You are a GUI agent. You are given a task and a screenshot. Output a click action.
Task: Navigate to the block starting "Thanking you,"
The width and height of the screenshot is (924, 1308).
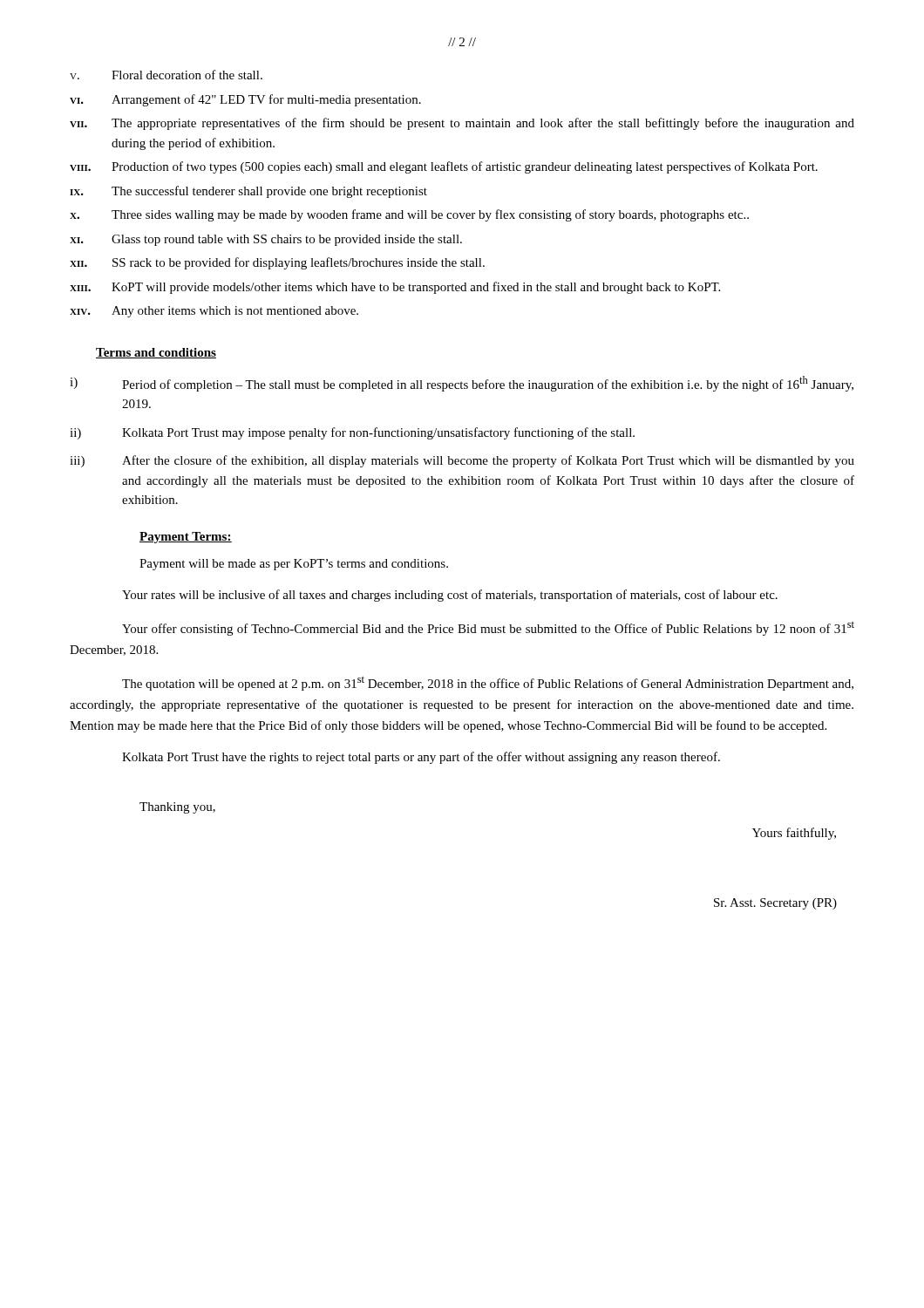178,806
